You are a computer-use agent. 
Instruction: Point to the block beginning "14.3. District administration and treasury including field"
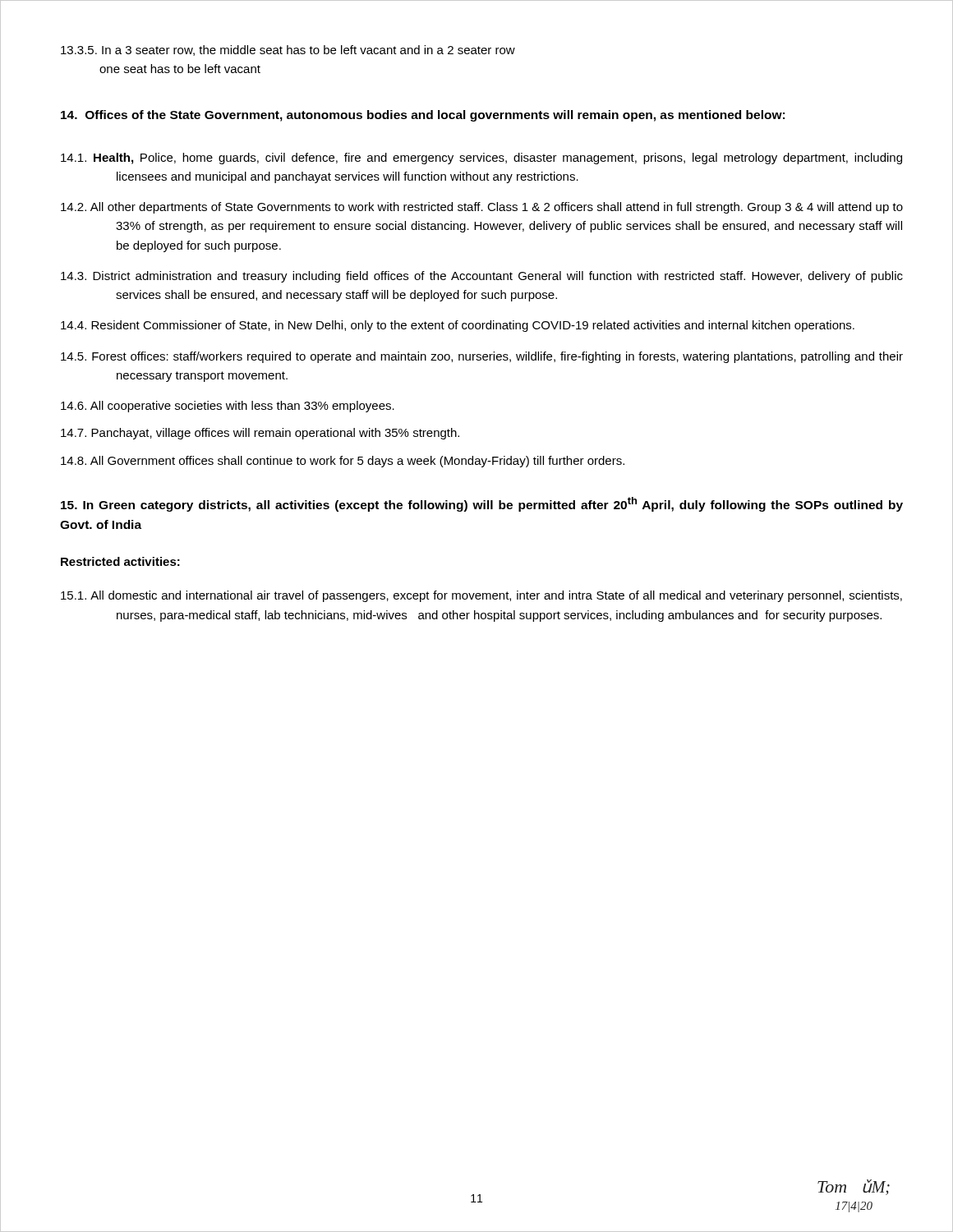[x=481, y=285]
